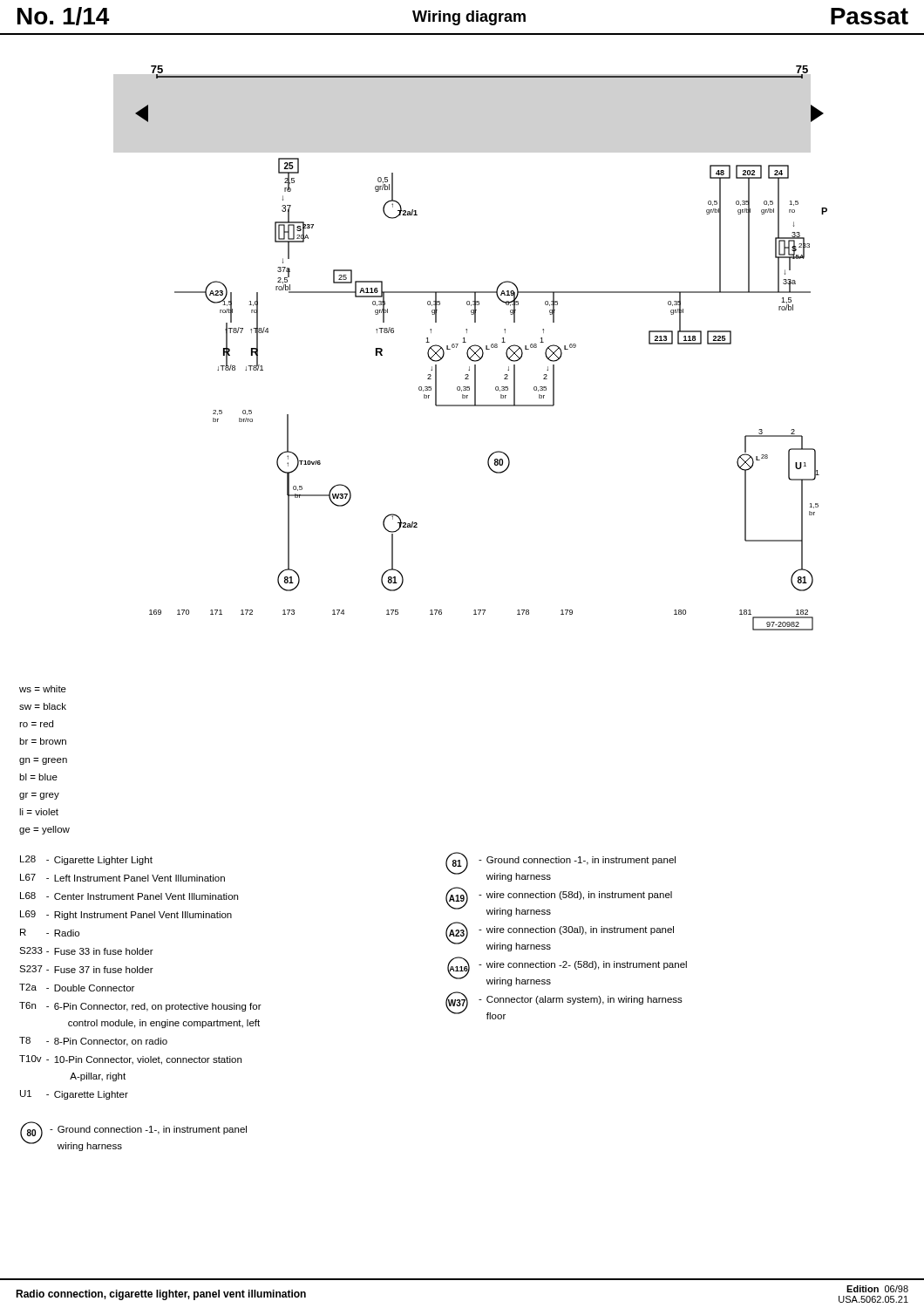This screenshot has width=924, height=1308.
Task: Locate the block of text that opens with "81 - Ground connection -1-,"
Action: click(x=566, y=938)
